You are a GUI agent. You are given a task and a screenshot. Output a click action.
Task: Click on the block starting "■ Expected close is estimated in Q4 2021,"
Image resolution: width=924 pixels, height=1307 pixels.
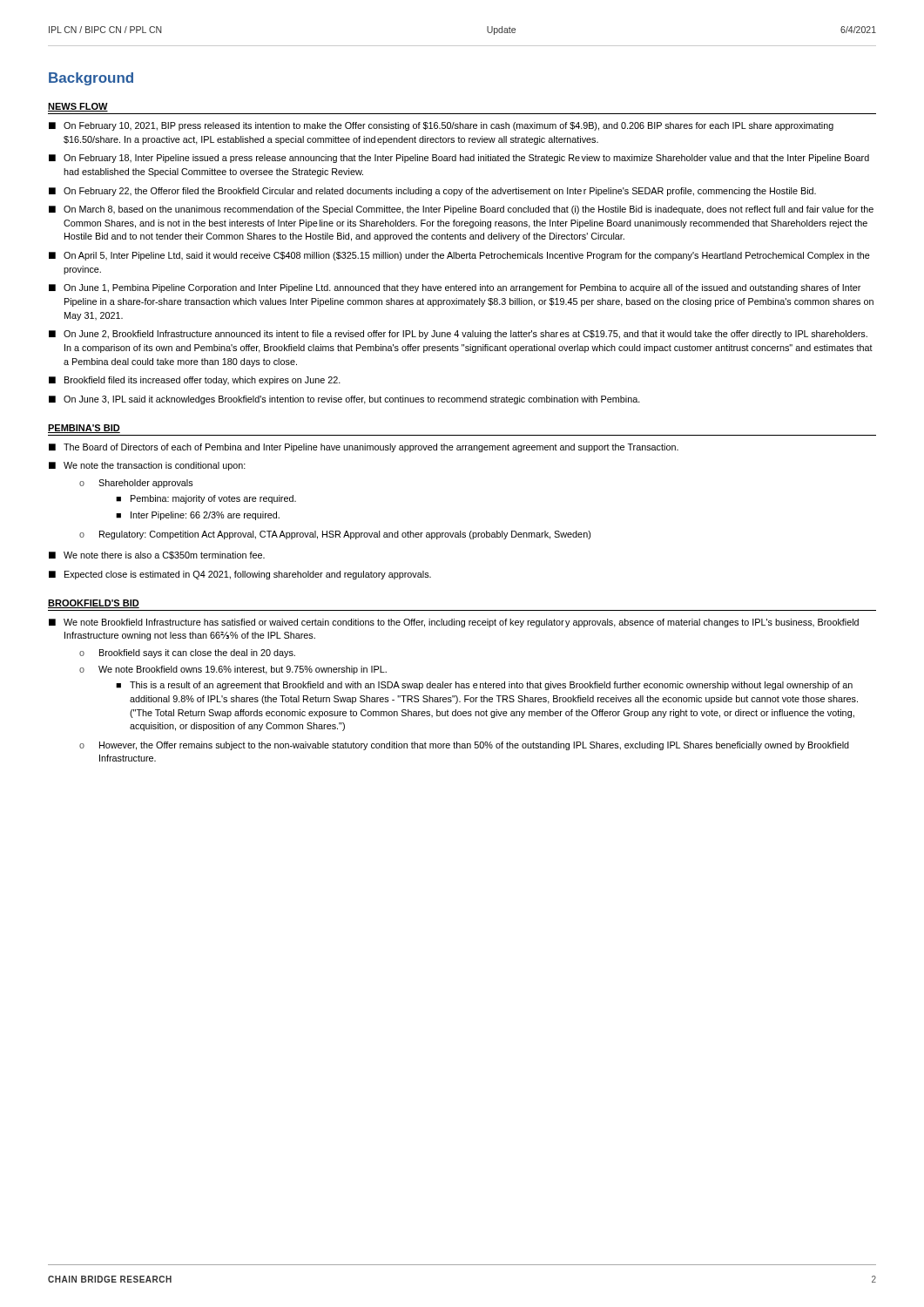240,575
